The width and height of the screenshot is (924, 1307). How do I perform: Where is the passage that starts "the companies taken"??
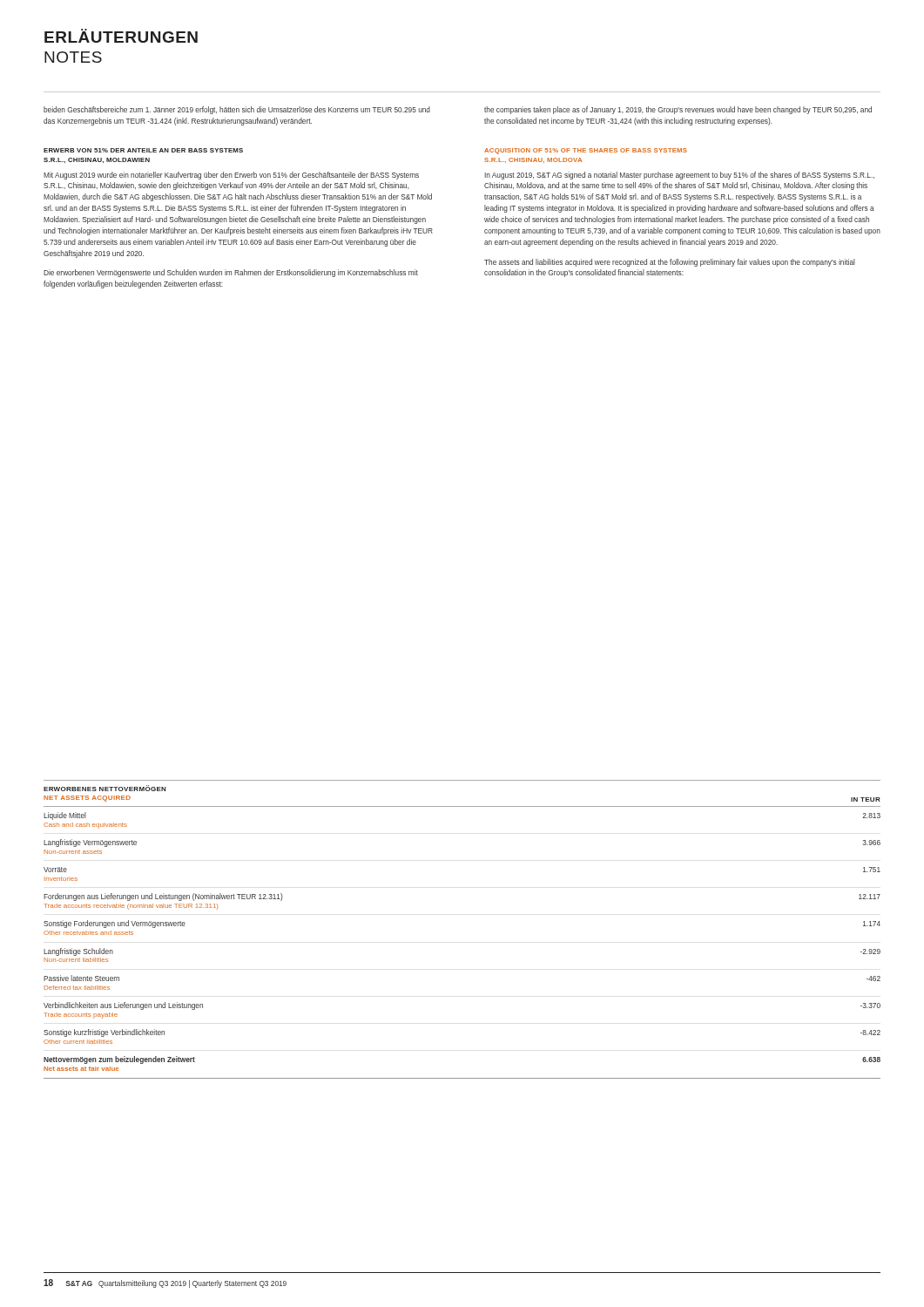click(x=678, y=115)
